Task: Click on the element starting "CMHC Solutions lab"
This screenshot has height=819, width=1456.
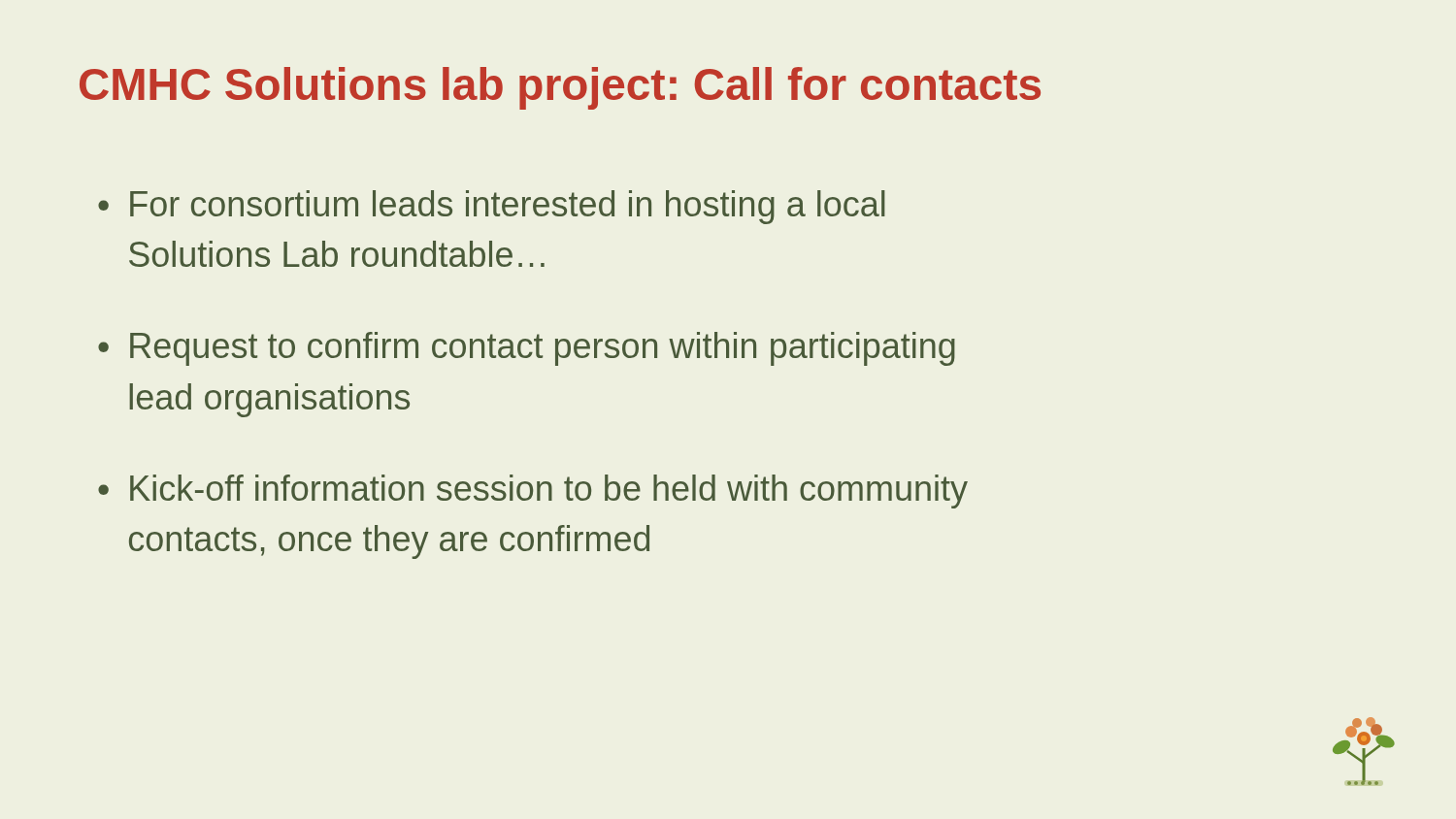Action: (560, 84)
